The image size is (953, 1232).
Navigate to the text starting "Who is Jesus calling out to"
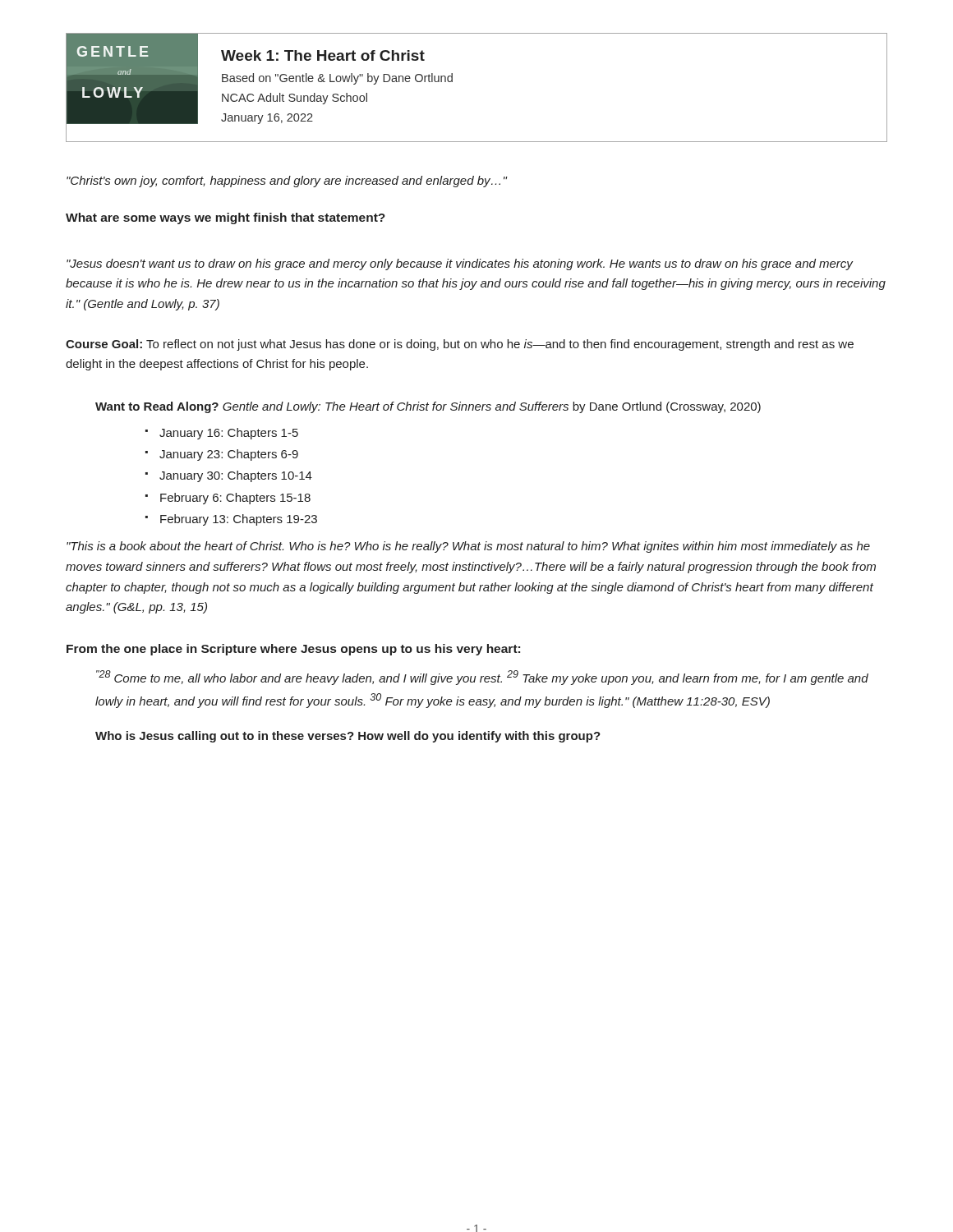pyautogui.click(x=348, y=735)
